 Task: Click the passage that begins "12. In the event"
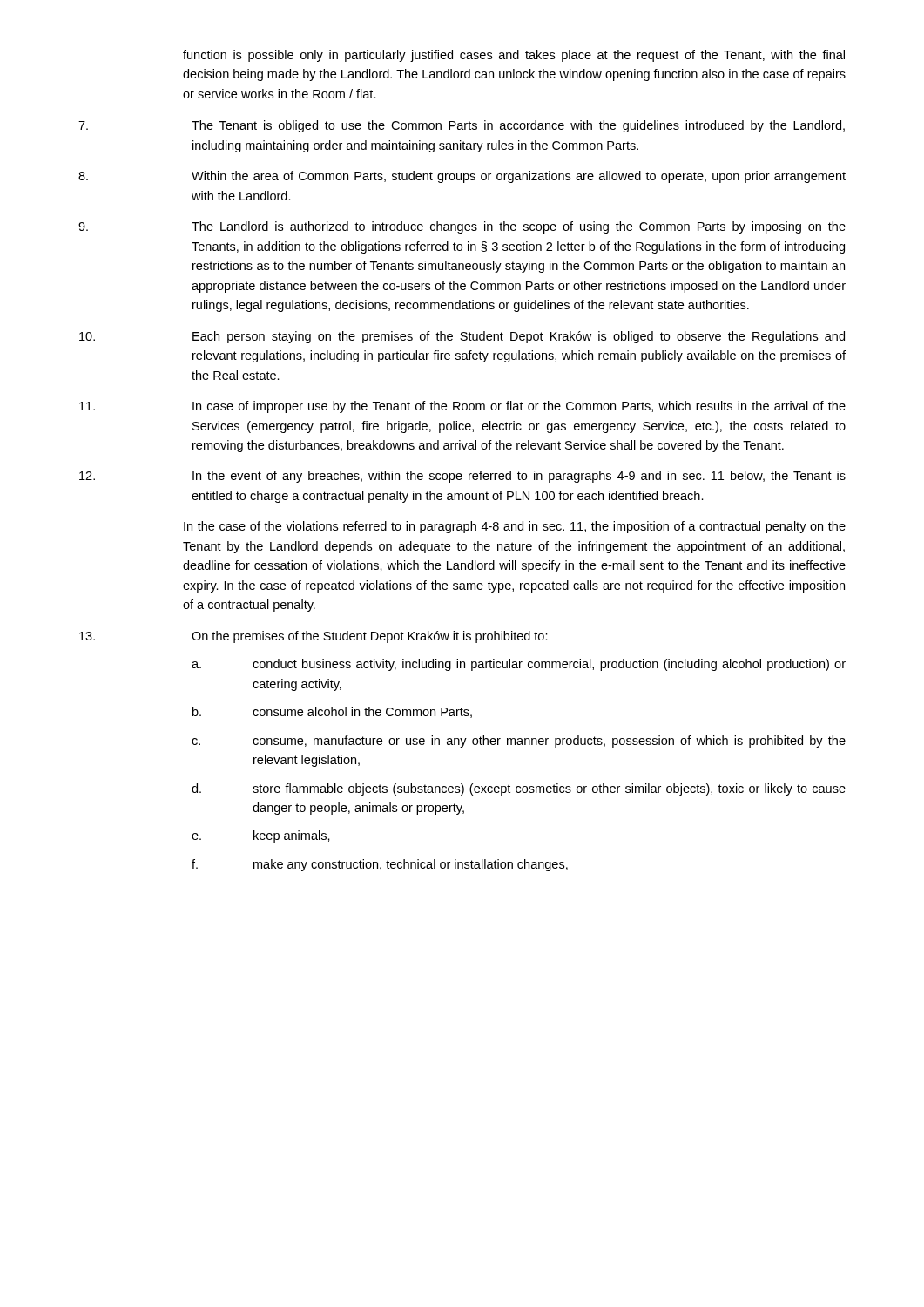coord(462,486)
